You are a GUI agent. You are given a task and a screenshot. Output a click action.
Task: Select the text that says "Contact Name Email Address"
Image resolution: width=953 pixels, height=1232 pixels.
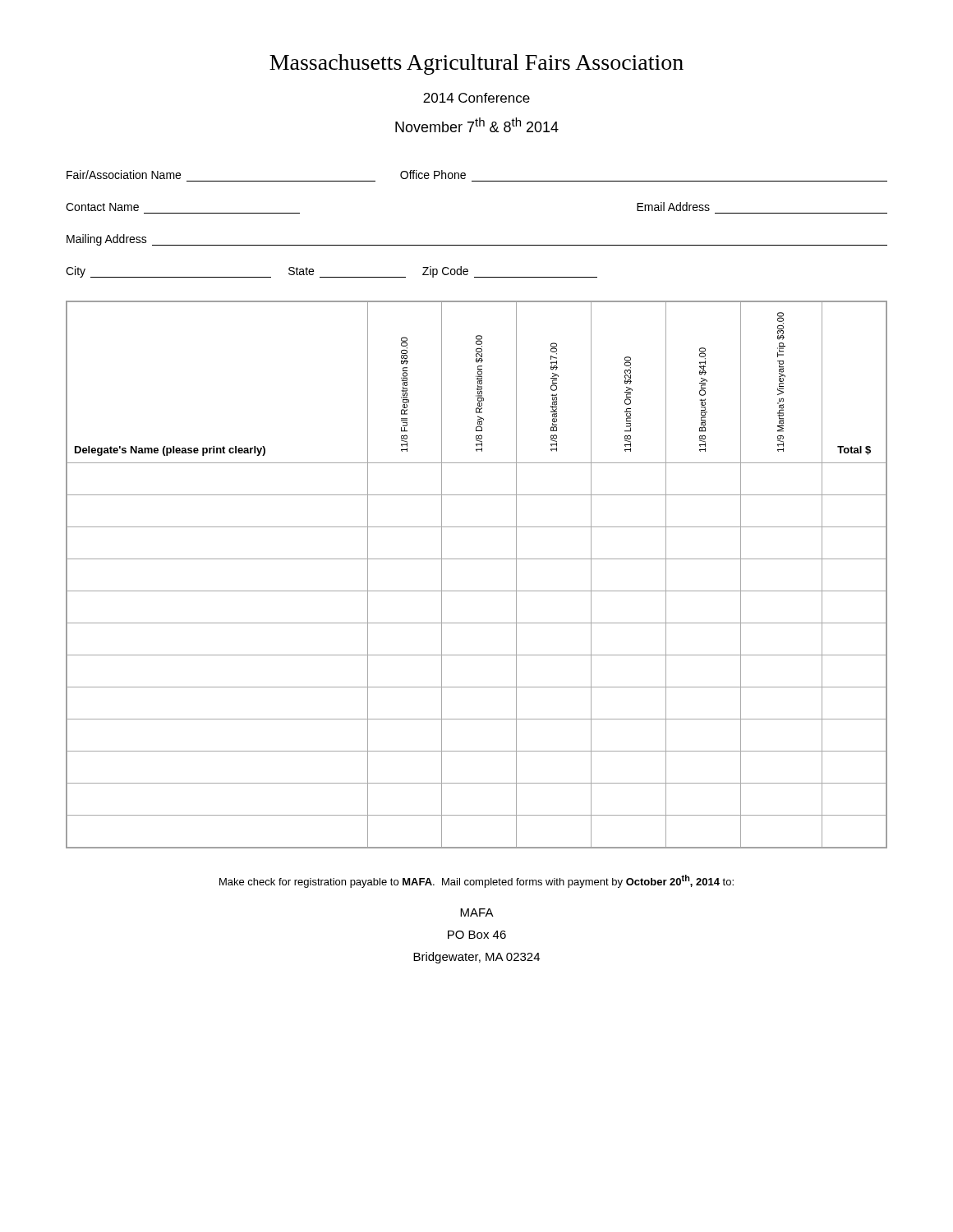click(95, 207)
